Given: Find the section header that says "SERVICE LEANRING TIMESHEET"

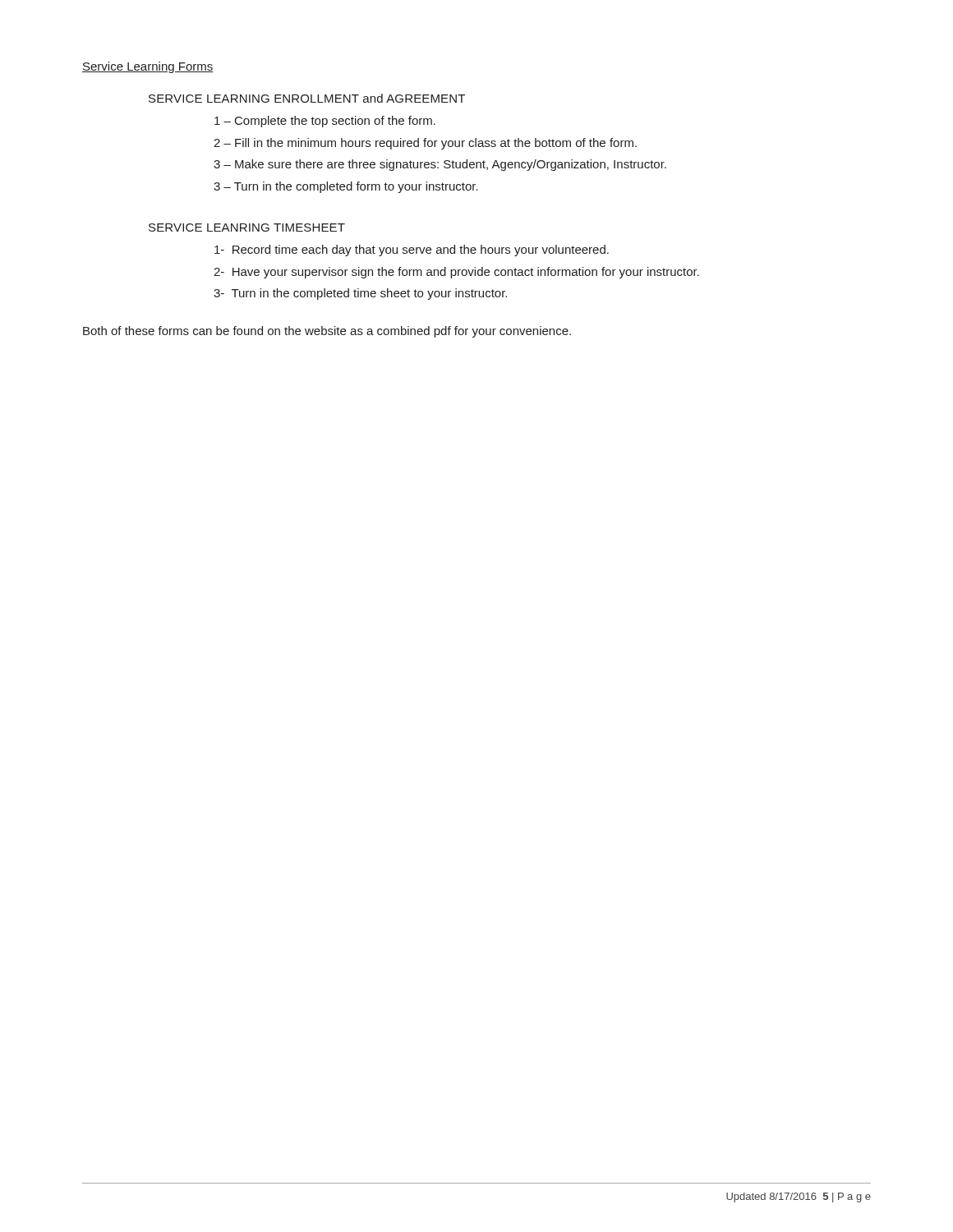Looking at the screenshot, I should click(246, 227).
